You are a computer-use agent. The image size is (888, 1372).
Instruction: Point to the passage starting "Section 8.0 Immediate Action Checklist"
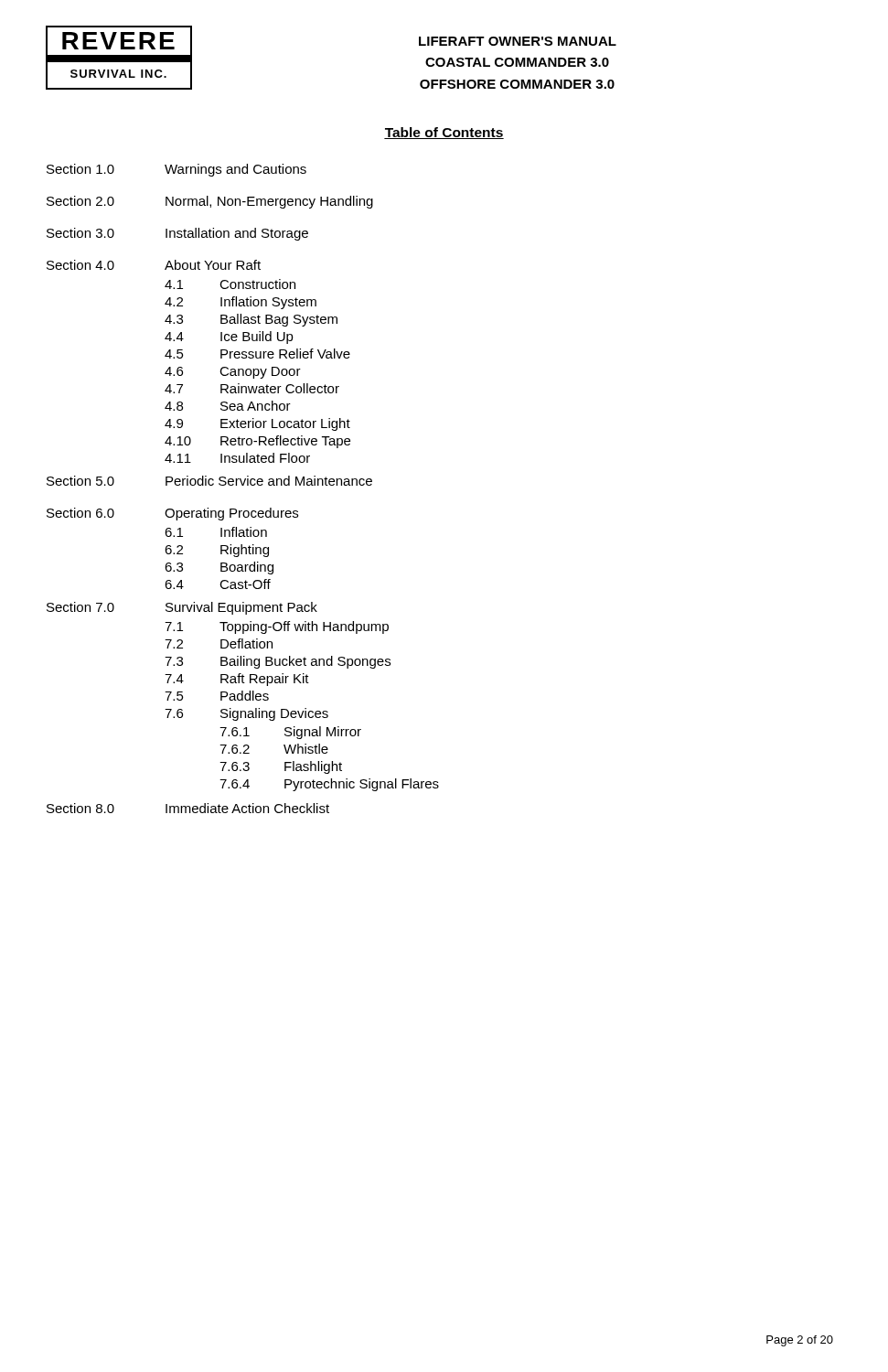click(188, 808)
